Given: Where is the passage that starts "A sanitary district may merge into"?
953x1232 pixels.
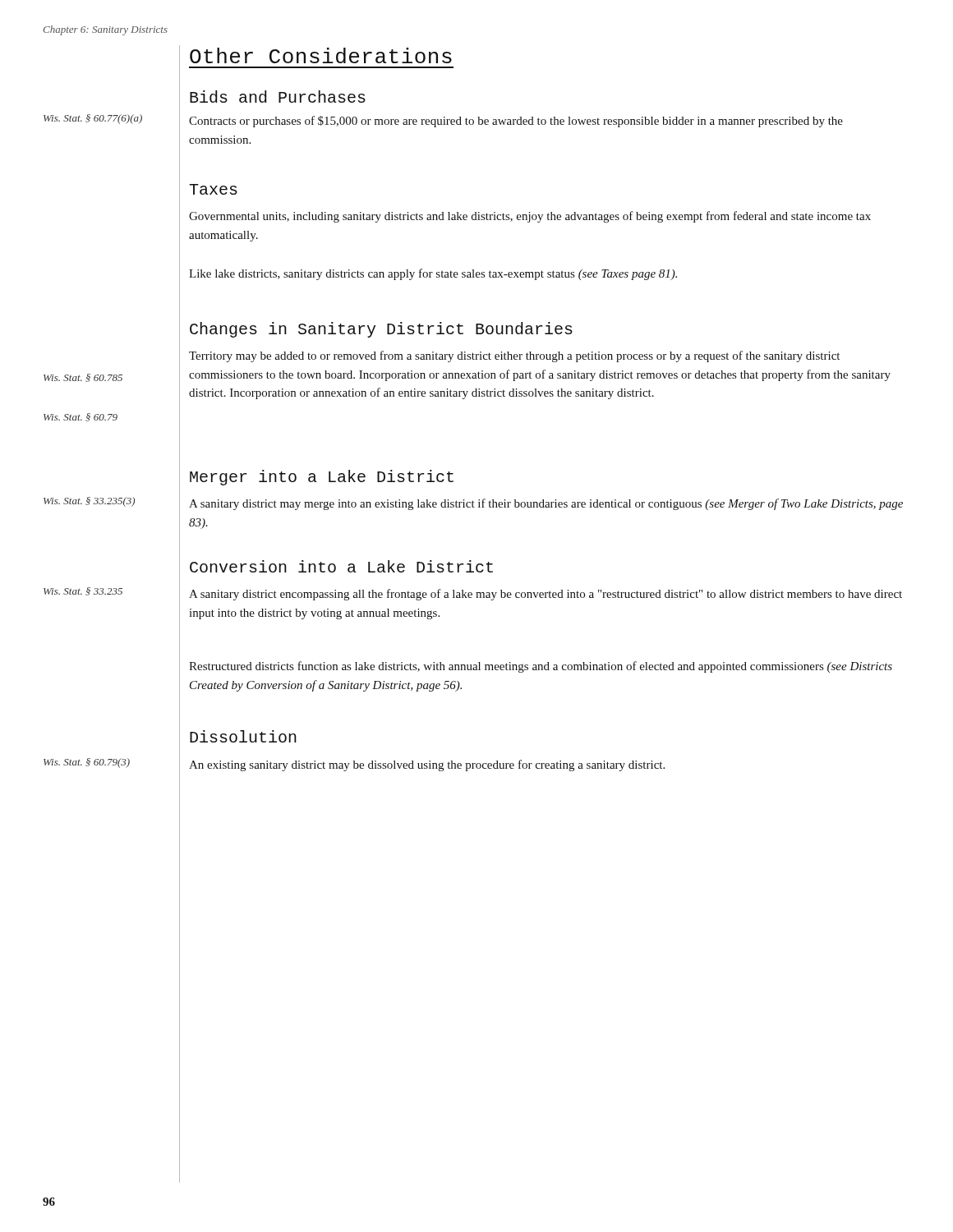Looking at the screenshot, I should click(x=546, y=513).
